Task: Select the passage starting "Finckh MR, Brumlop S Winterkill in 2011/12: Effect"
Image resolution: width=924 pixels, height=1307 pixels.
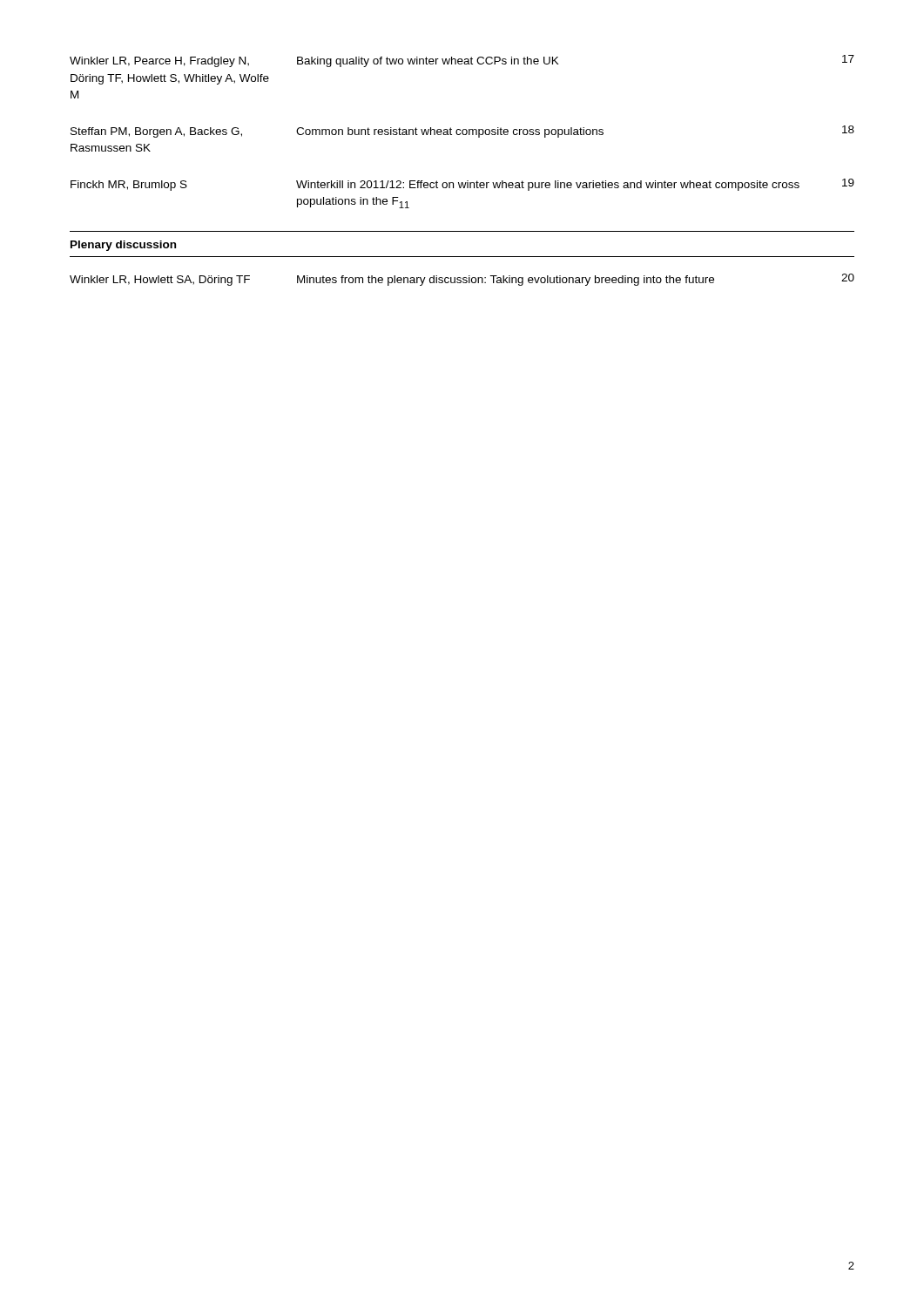Action: [x=462, y=194]
